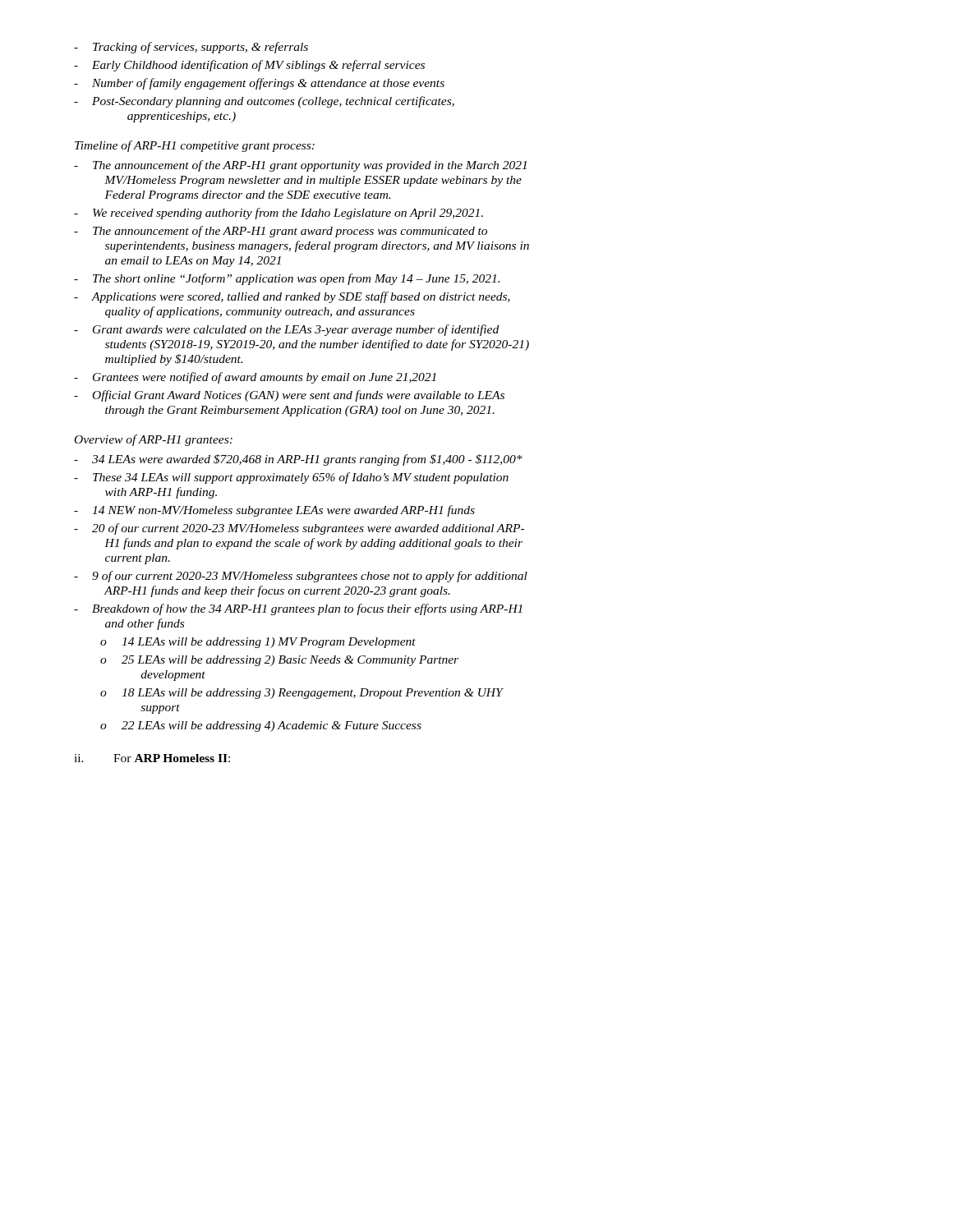Screen dimensions: 1232x953
Task: Click the passage that begins "o 22 LEAs will be addressing 4)"
Action: pyautogui.click(x=261, y=725)
